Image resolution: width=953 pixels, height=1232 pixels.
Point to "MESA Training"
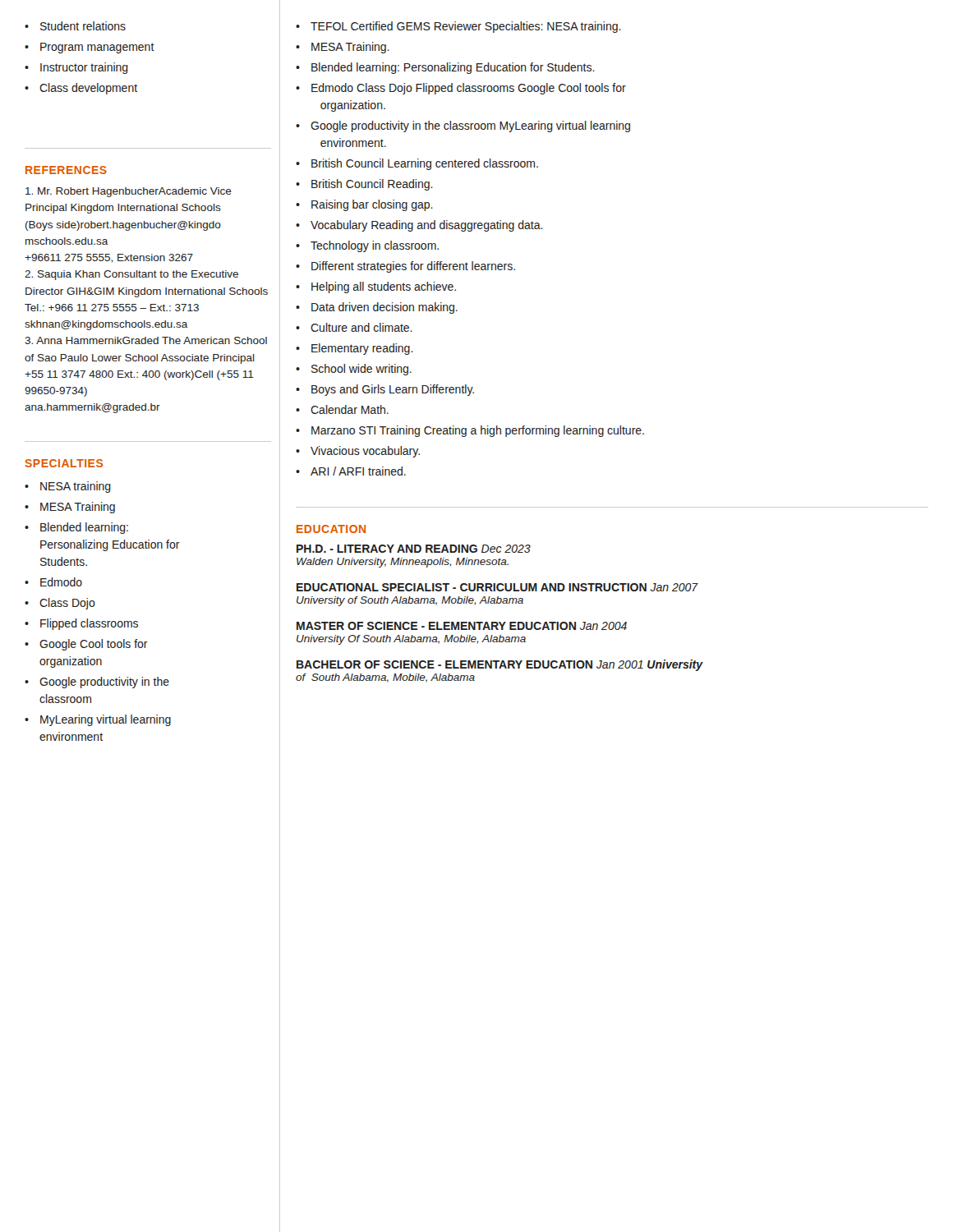[77, 506]
